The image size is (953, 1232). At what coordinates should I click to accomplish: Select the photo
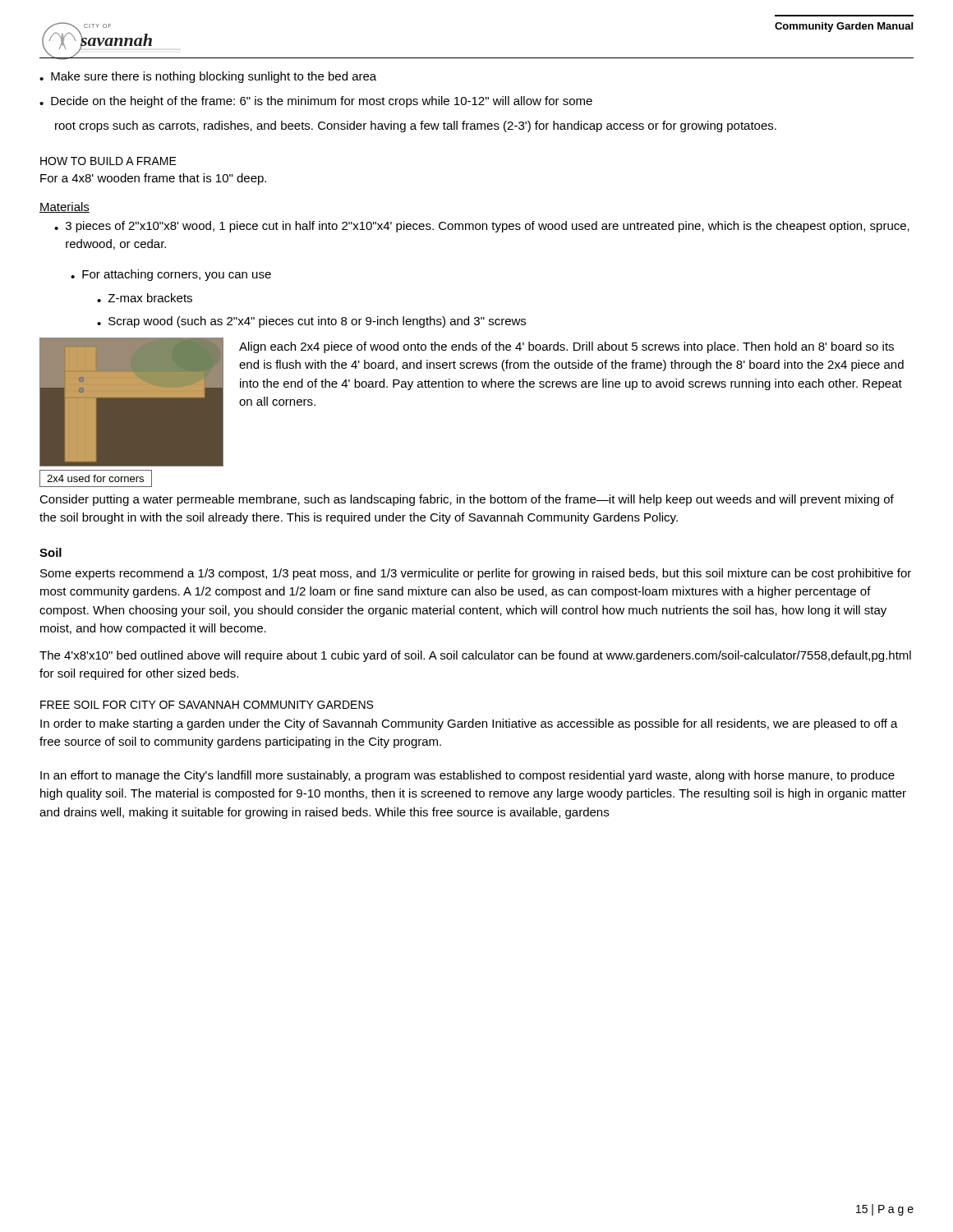pos(132,412)
